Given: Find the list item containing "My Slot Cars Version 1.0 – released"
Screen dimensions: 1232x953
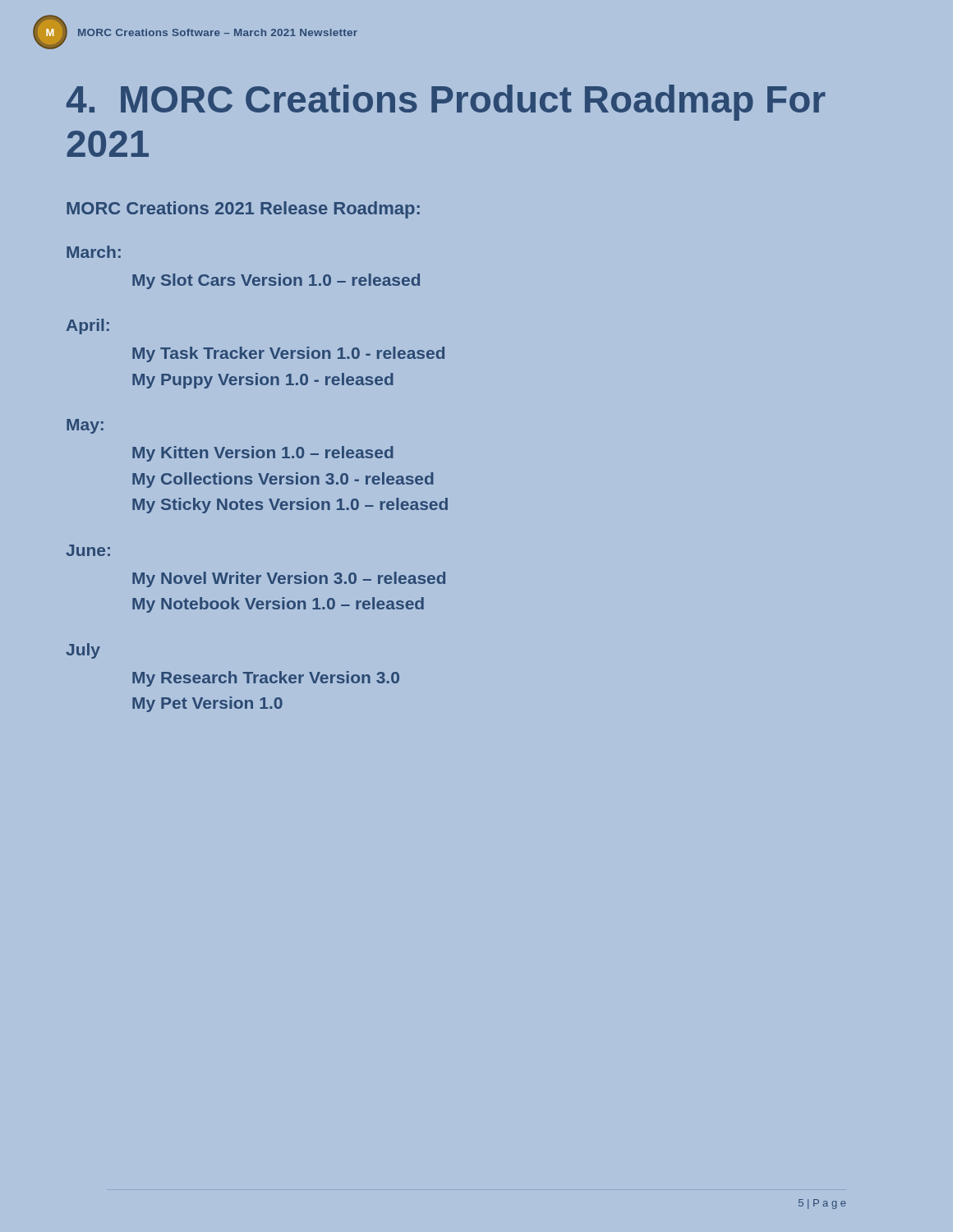Looking at the screenshot, I should [x=276, y=279].
